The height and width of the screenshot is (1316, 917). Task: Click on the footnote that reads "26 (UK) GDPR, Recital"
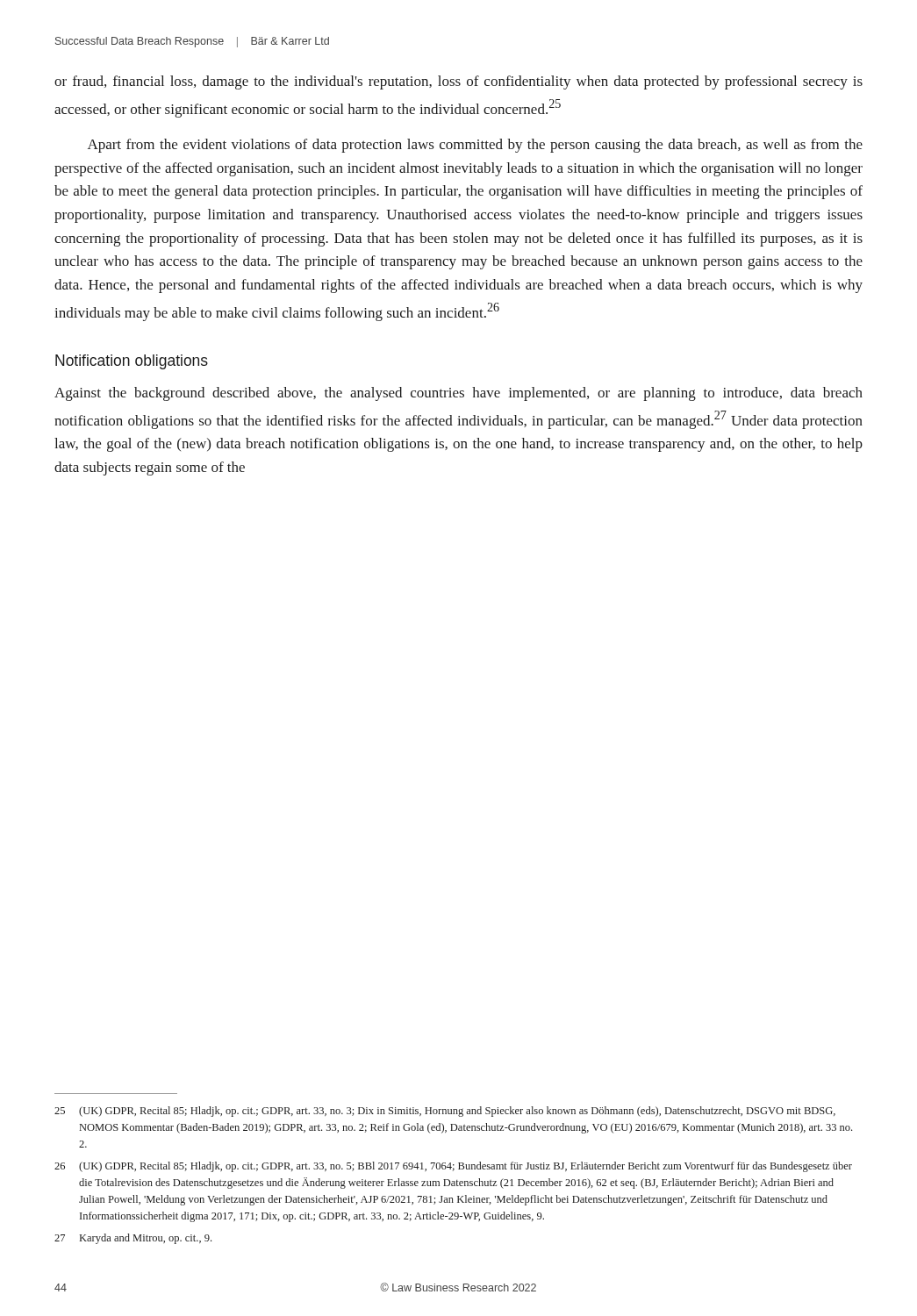(458, 1191)
